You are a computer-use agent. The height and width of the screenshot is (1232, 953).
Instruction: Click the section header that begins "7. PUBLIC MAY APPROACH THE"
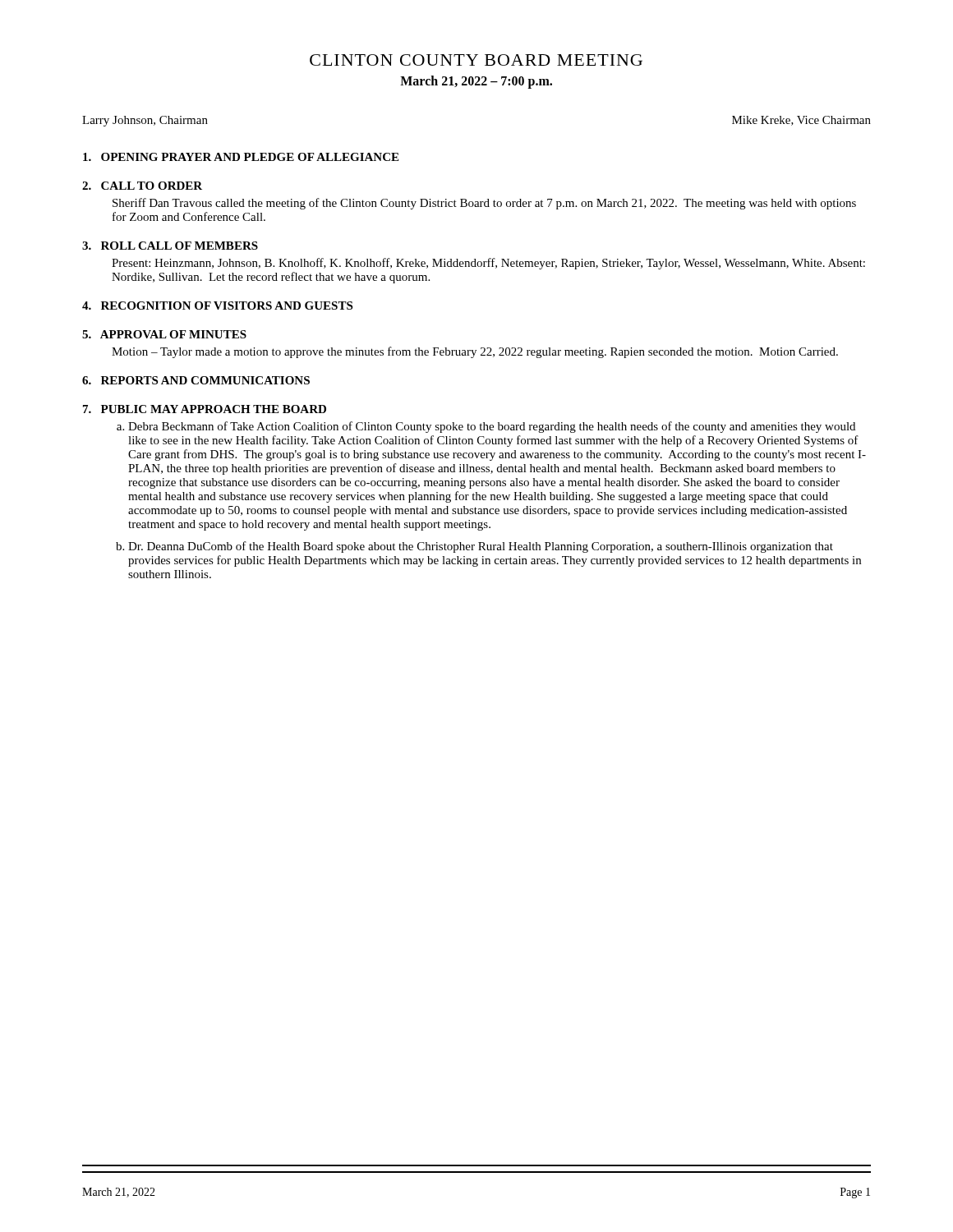point(204,409)
